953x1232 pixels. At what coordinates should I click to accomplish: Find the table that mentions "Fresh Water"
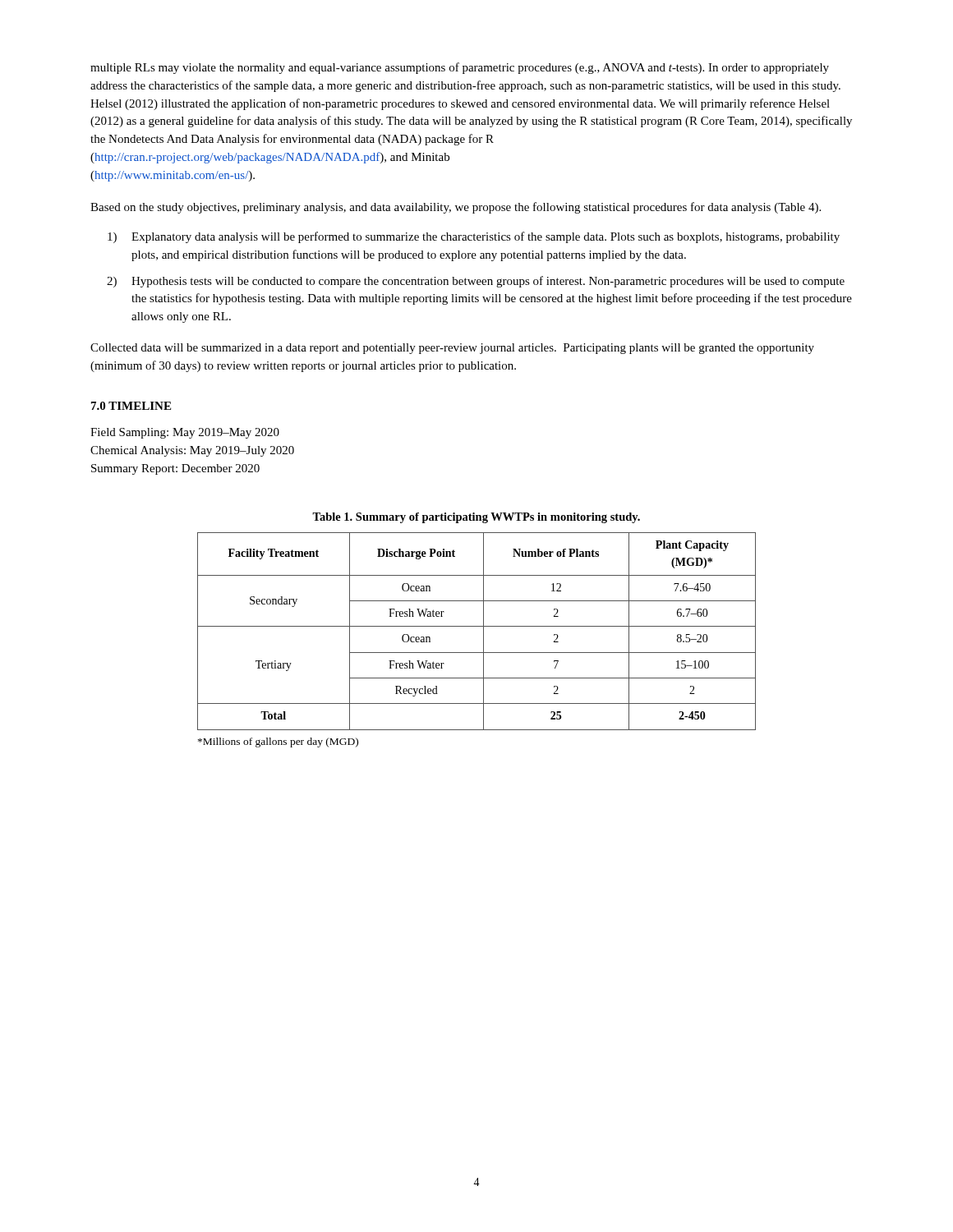coord(476,631)
